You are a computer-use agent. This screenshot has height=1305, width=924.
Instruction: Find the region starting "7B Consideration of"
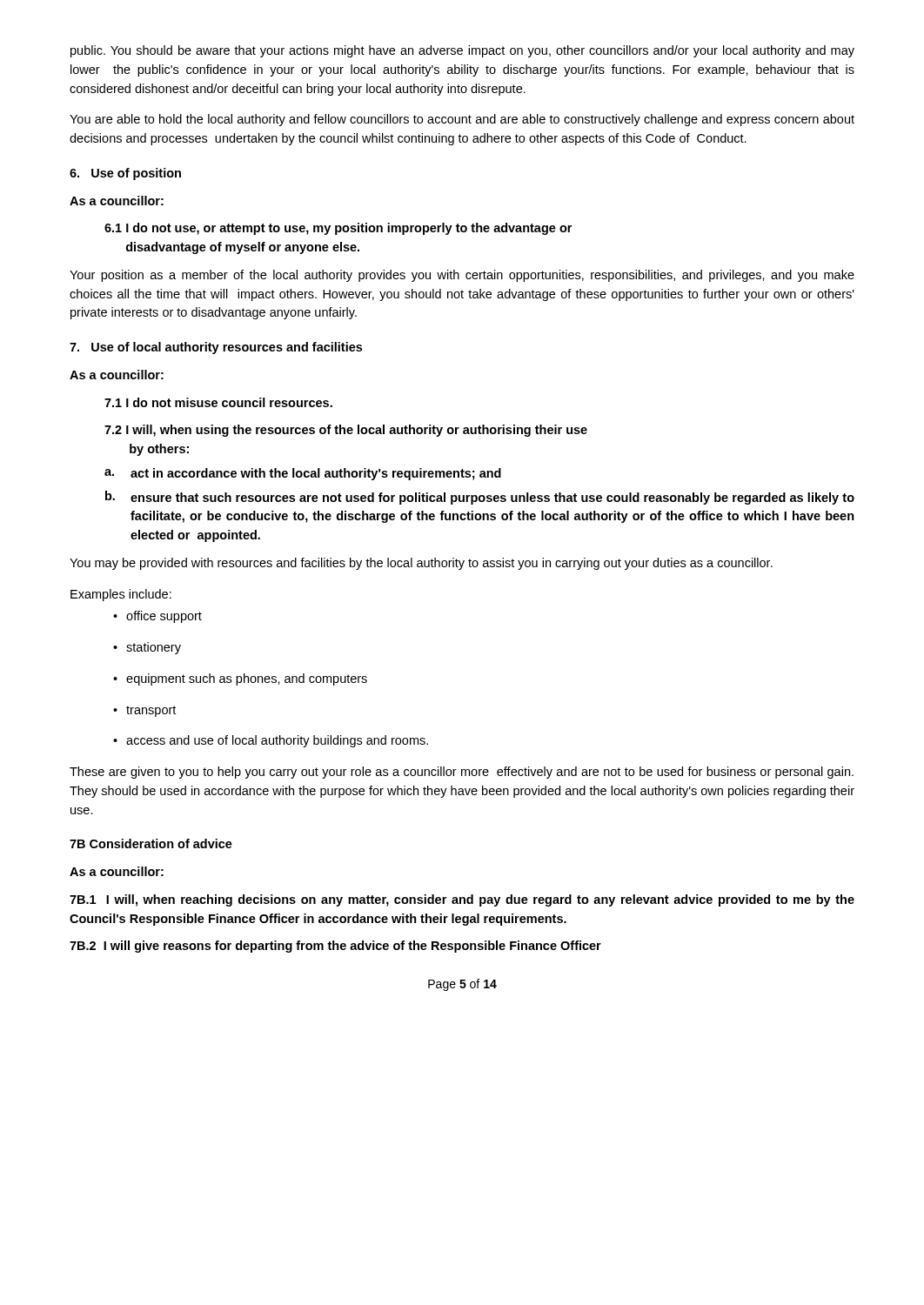point(151,843)
